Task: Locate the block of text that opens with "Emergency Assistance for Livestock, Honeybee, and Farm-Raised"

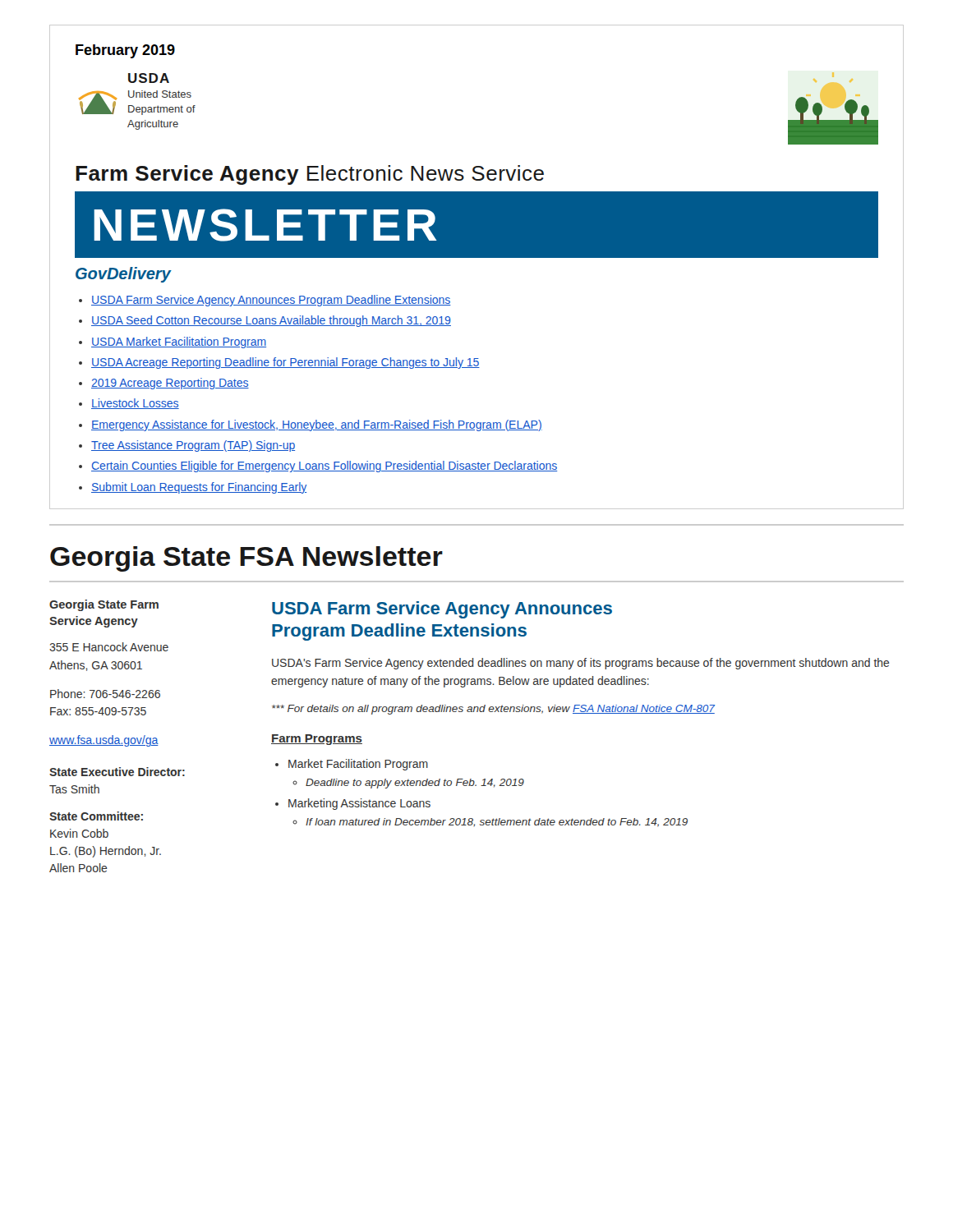Action: click(317, 424)
